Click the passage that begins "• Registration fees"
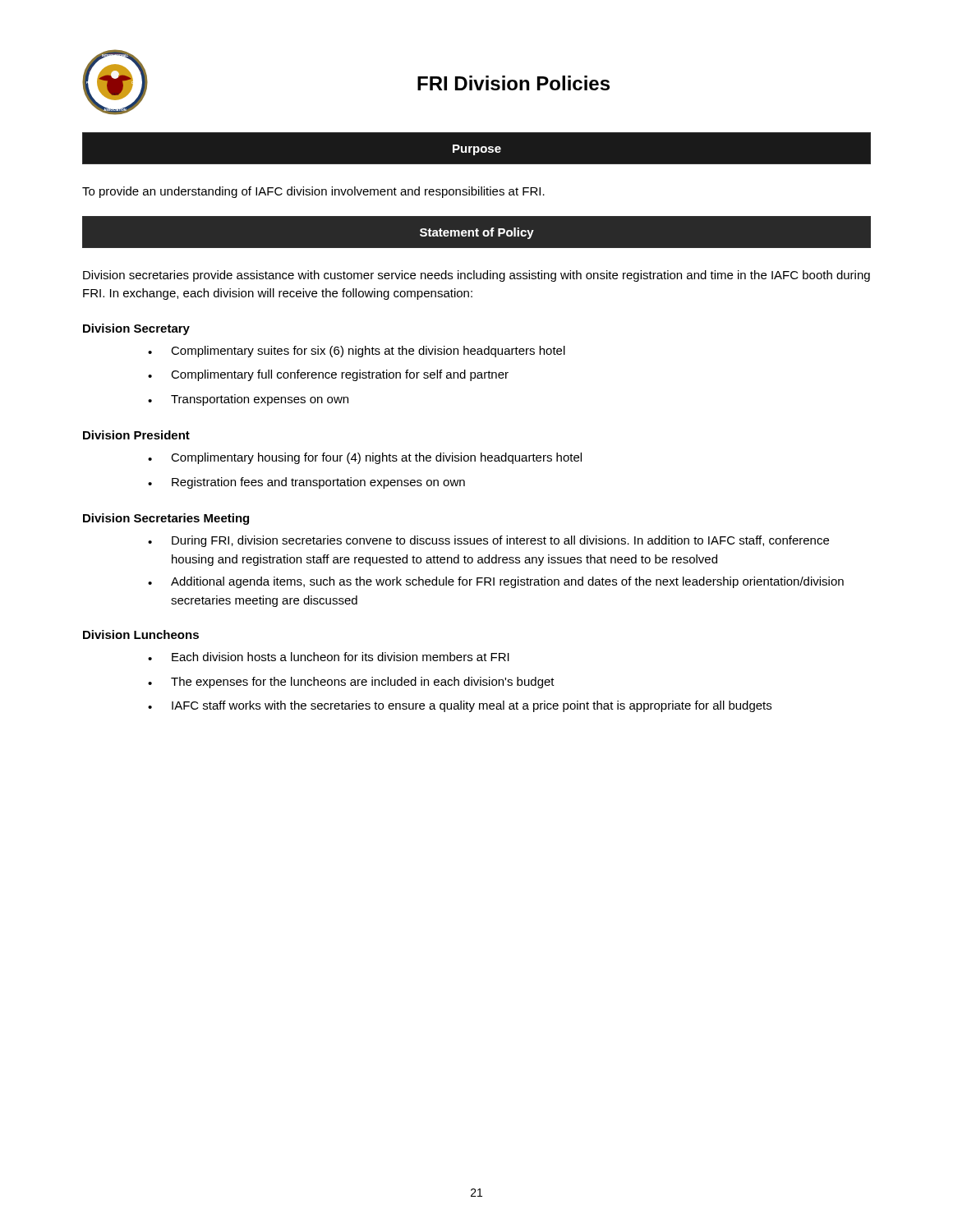Screen dimensions: 1232x953 306,483
